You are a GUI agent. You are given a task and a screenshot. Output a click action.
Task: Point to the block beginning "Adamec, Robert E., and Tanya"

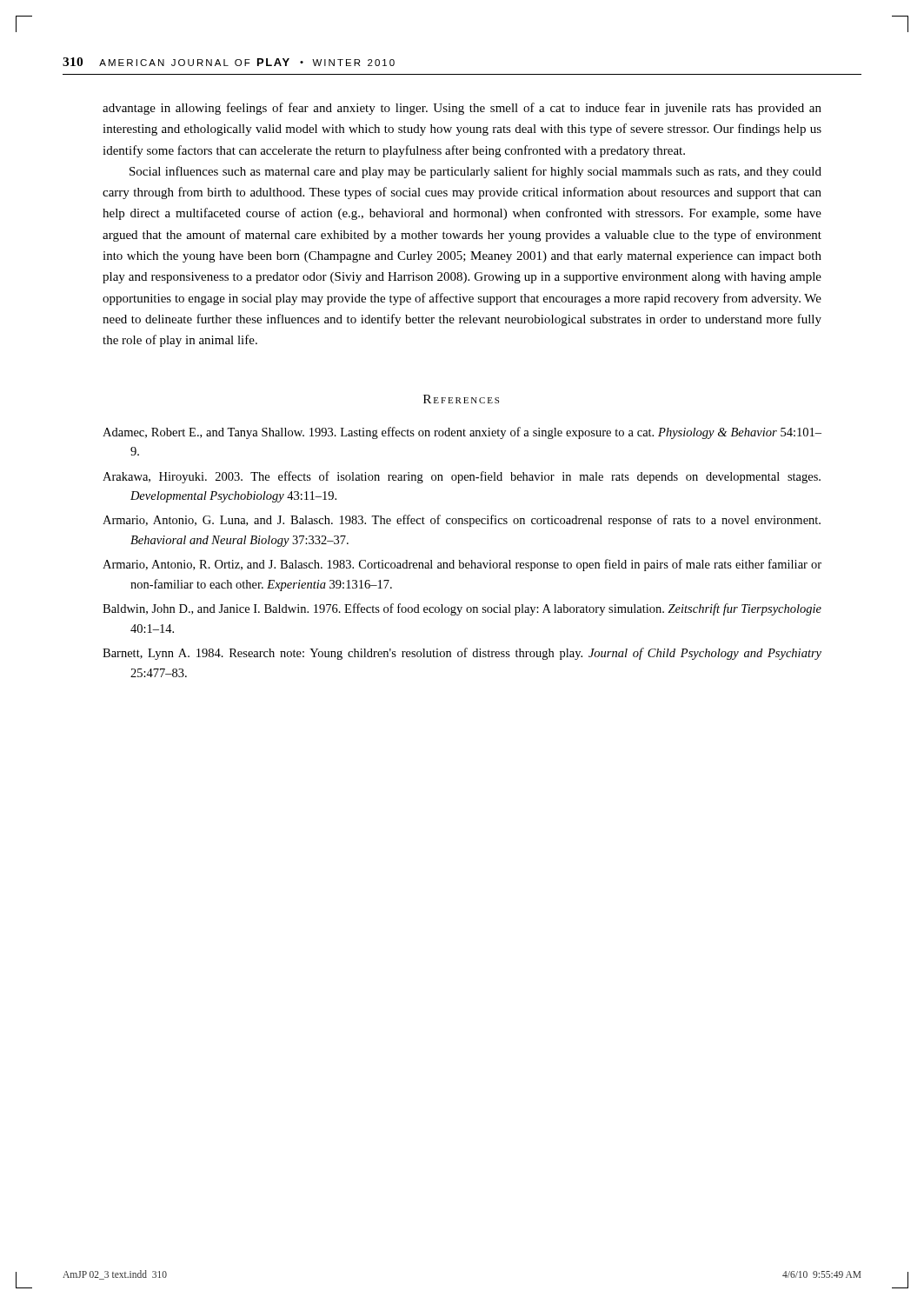click(x=462, y=441)
